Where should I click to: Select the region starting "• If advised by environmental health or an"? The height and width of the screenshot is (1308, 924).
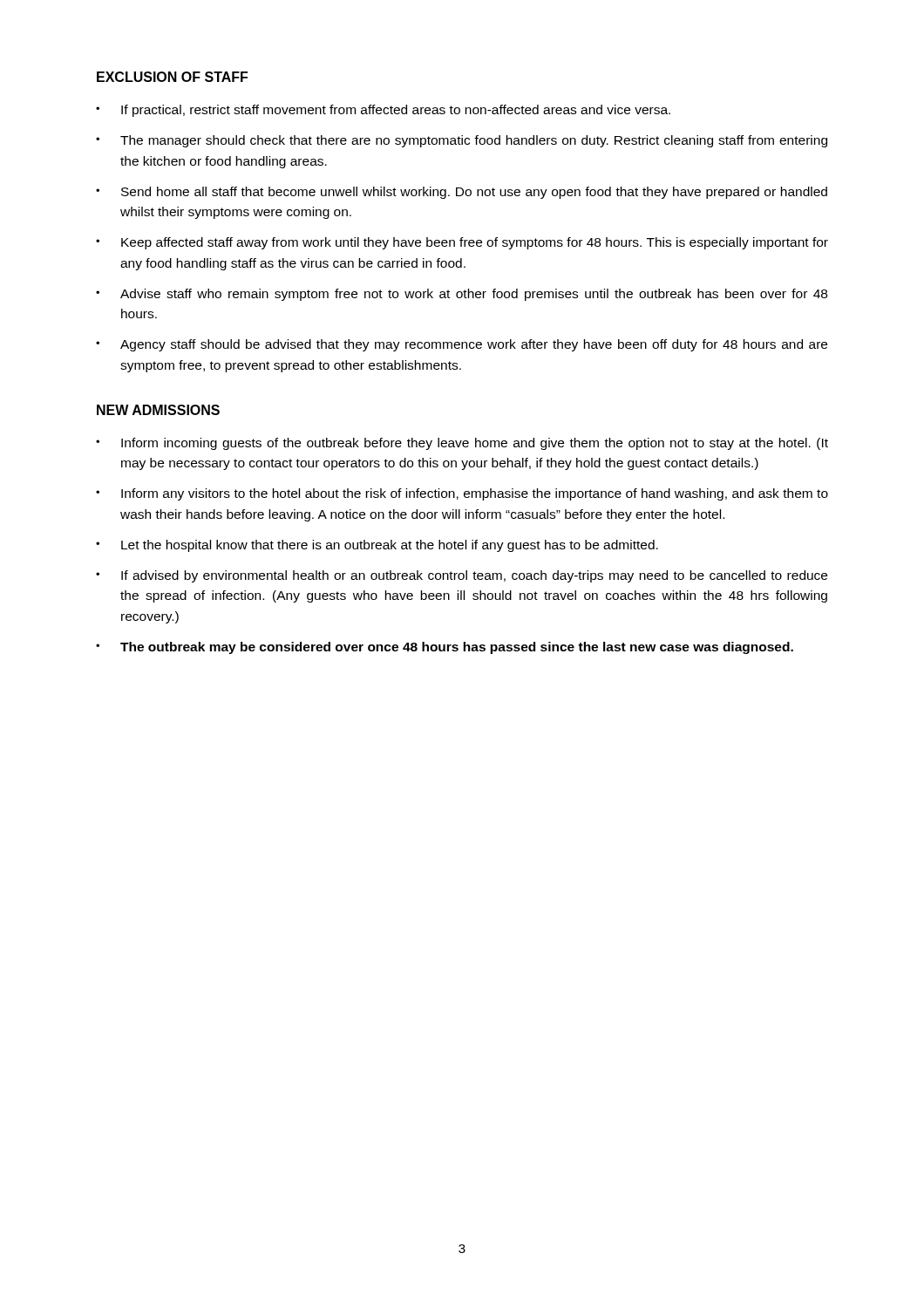point(462,595)
